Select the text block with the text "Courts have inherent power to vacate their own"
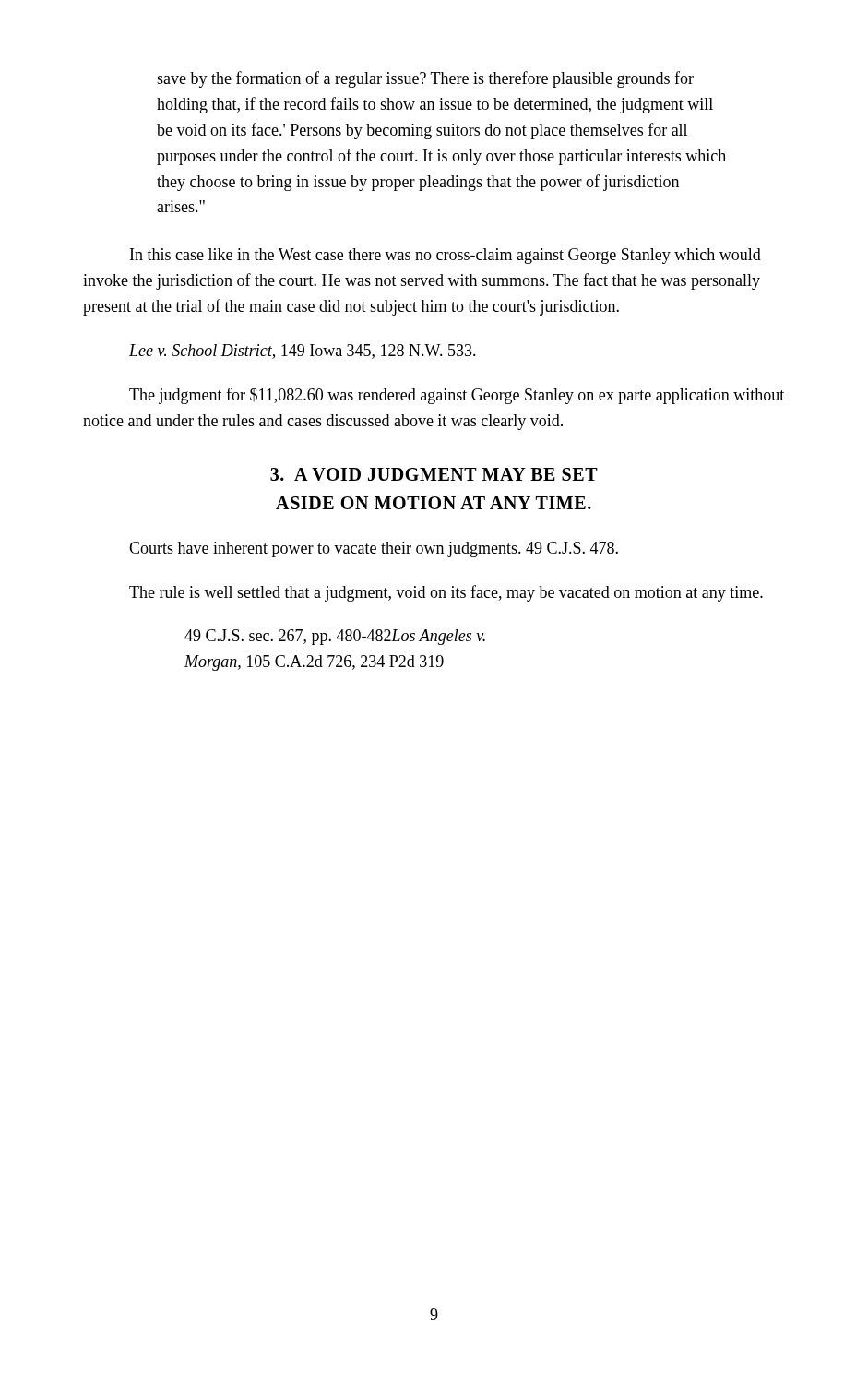 [x=374, y=548]
